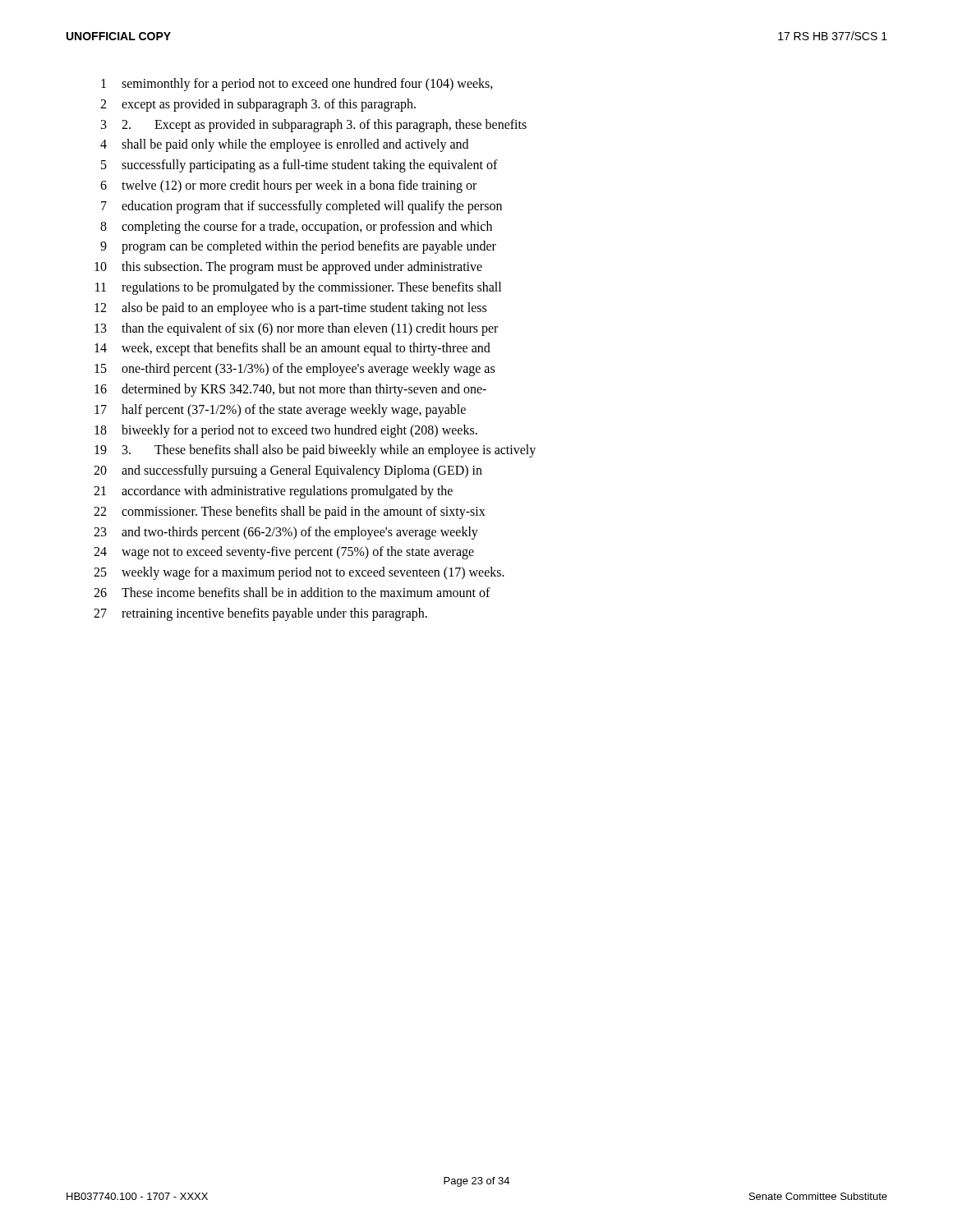
Task: Find the block on this page that starts "11 regulations to be promulgated by the commissioner."
Action: coord(476,288)
